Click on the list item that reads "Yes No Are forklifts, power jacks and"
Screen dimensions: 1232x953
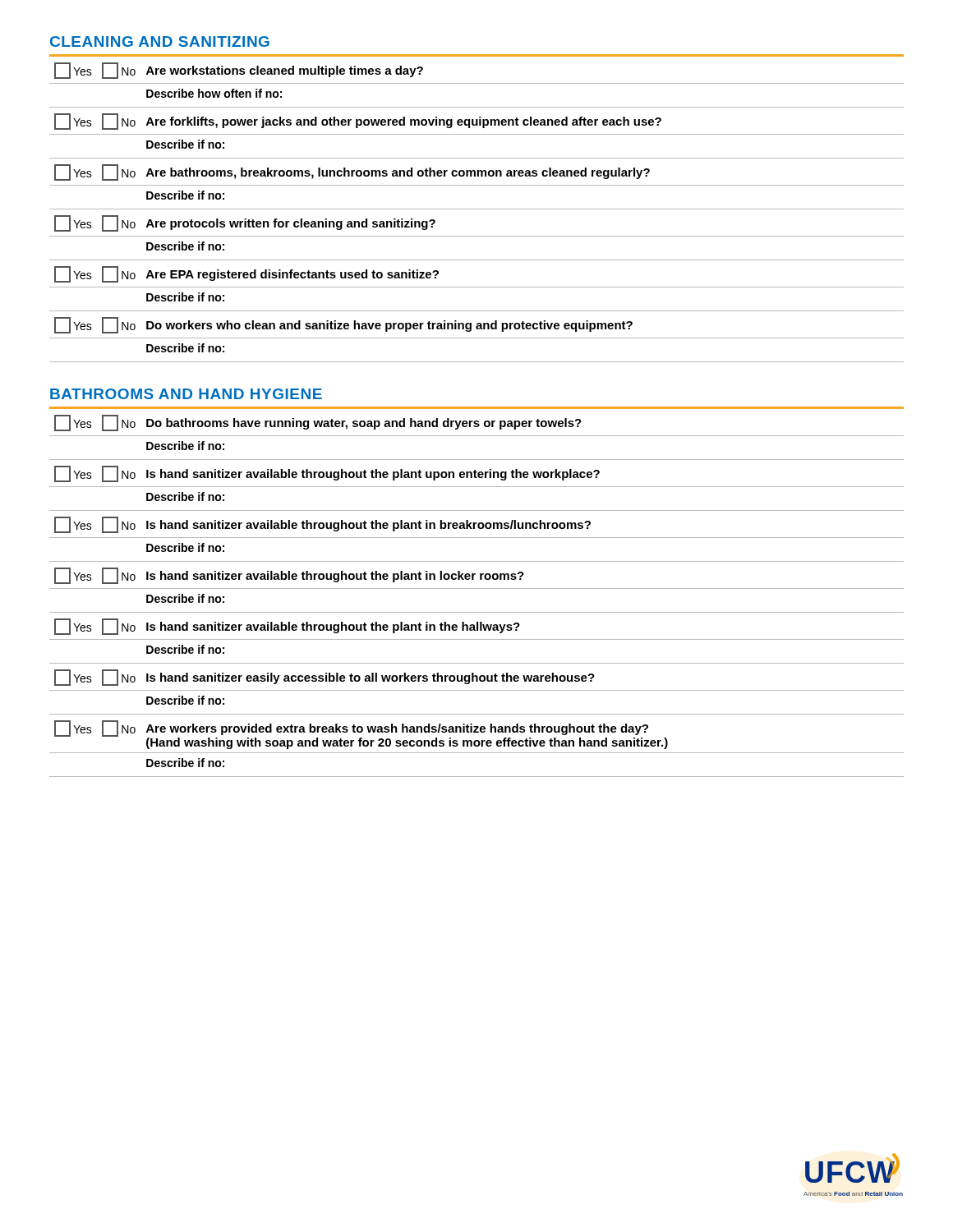point(476,121)
